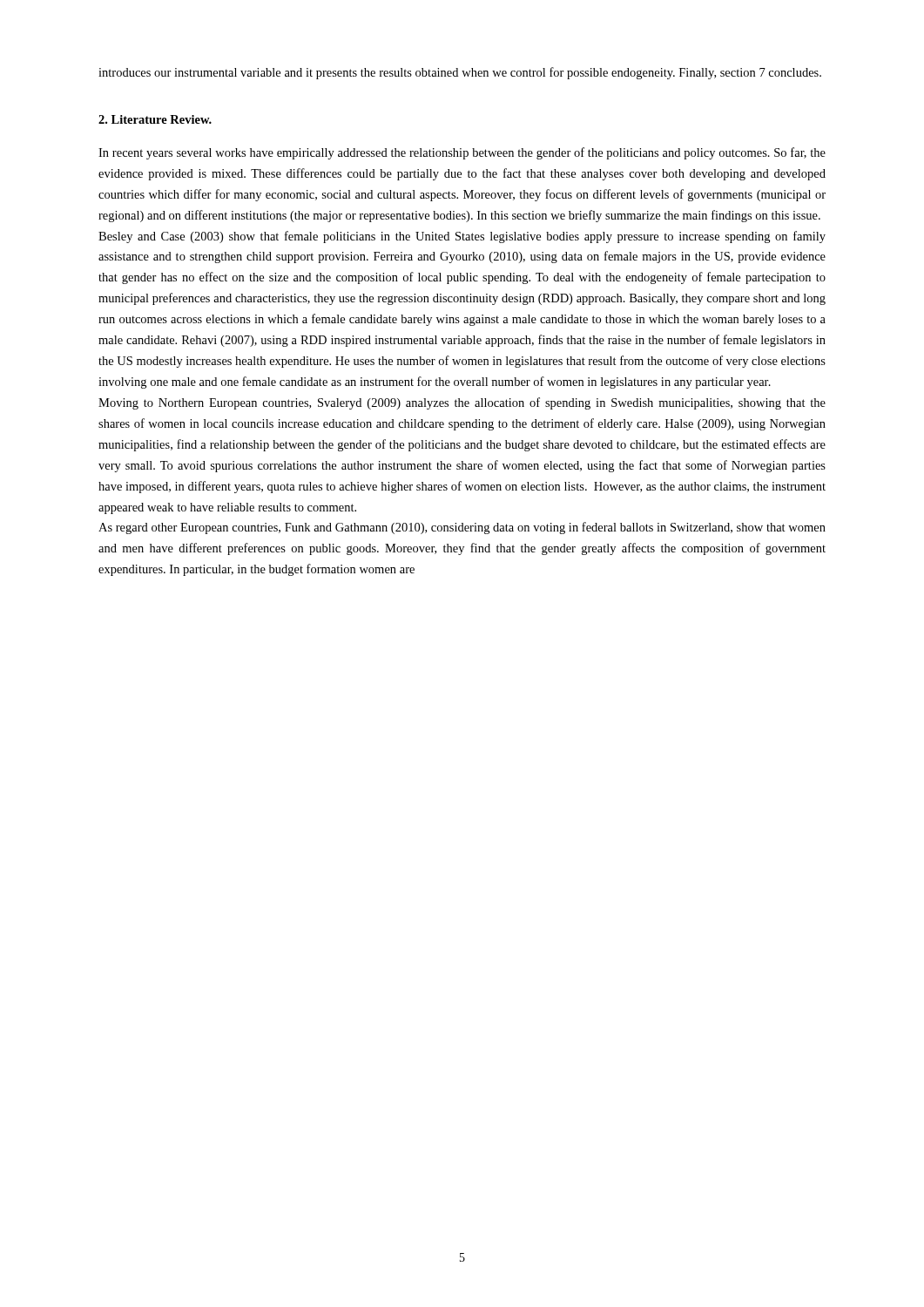Viewport: 924px width, 1307px height.
Task: Find the region starting "In recent years"
Action: [x=462, y=184]
